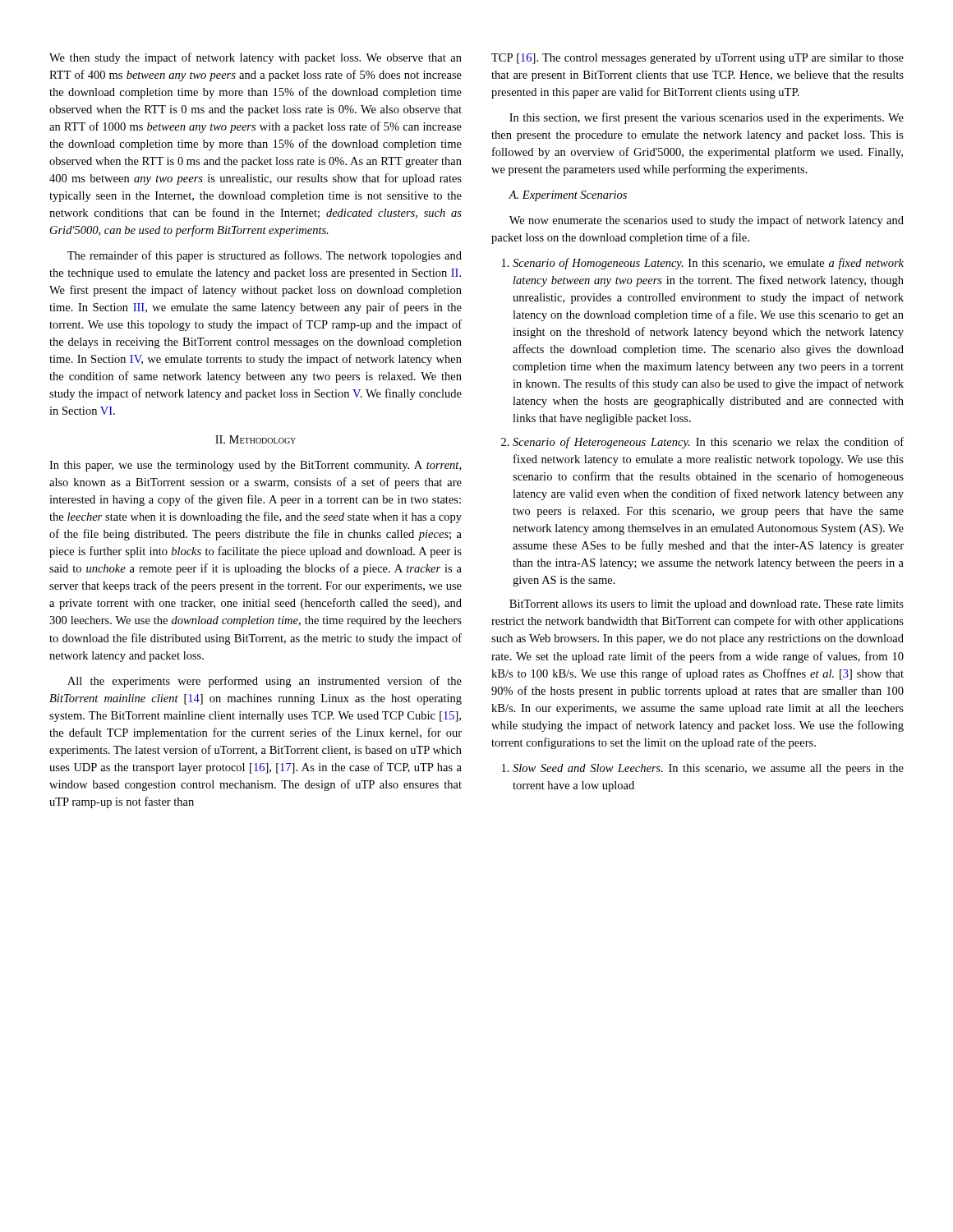Screen dimensions: 1232x953
Task: Point to the text block starting "We then study the impact of network"
Action: coord(255,144)
